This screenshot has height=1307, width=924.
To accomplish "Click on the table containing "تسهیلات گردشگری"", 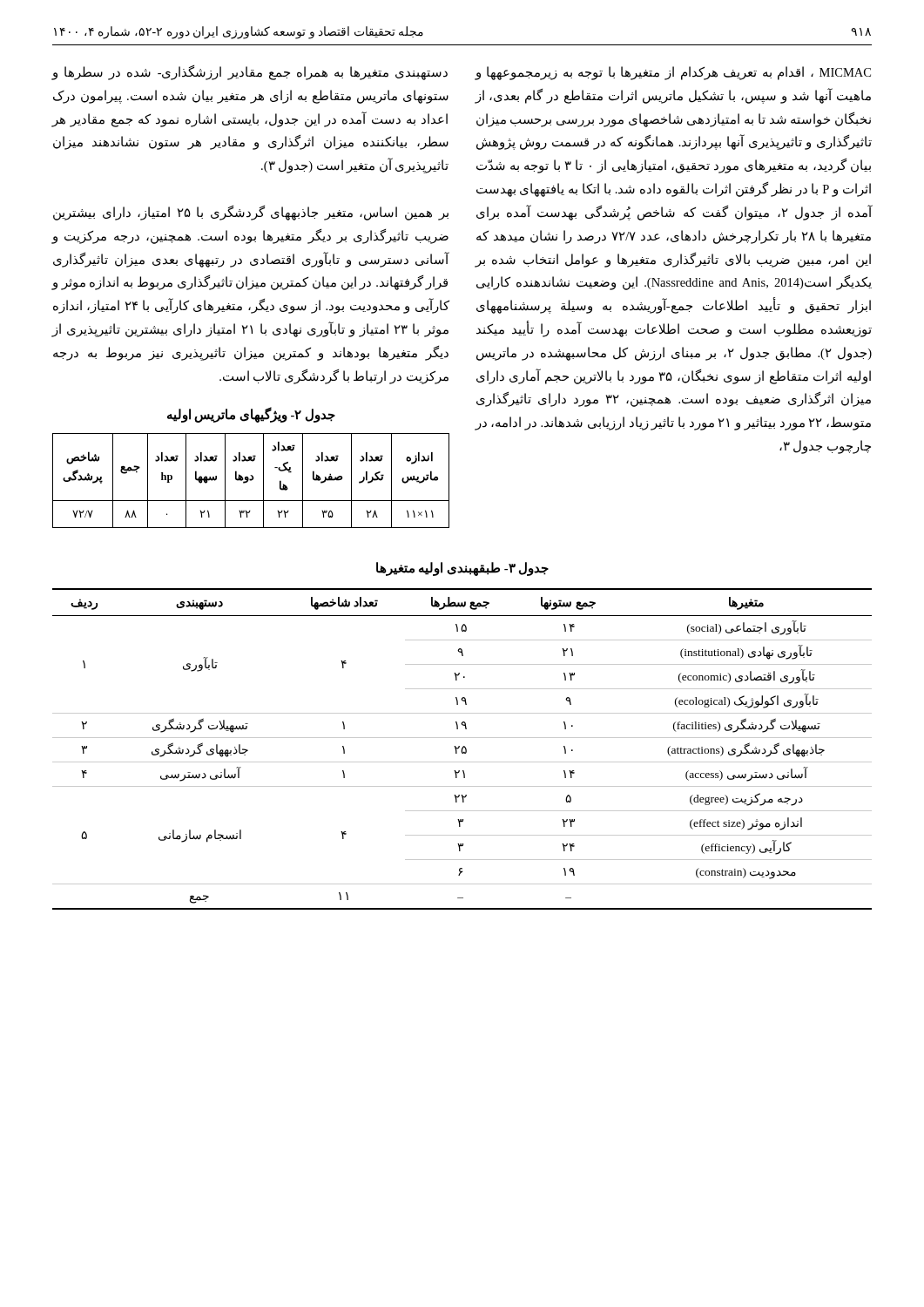I will point(462,749).
